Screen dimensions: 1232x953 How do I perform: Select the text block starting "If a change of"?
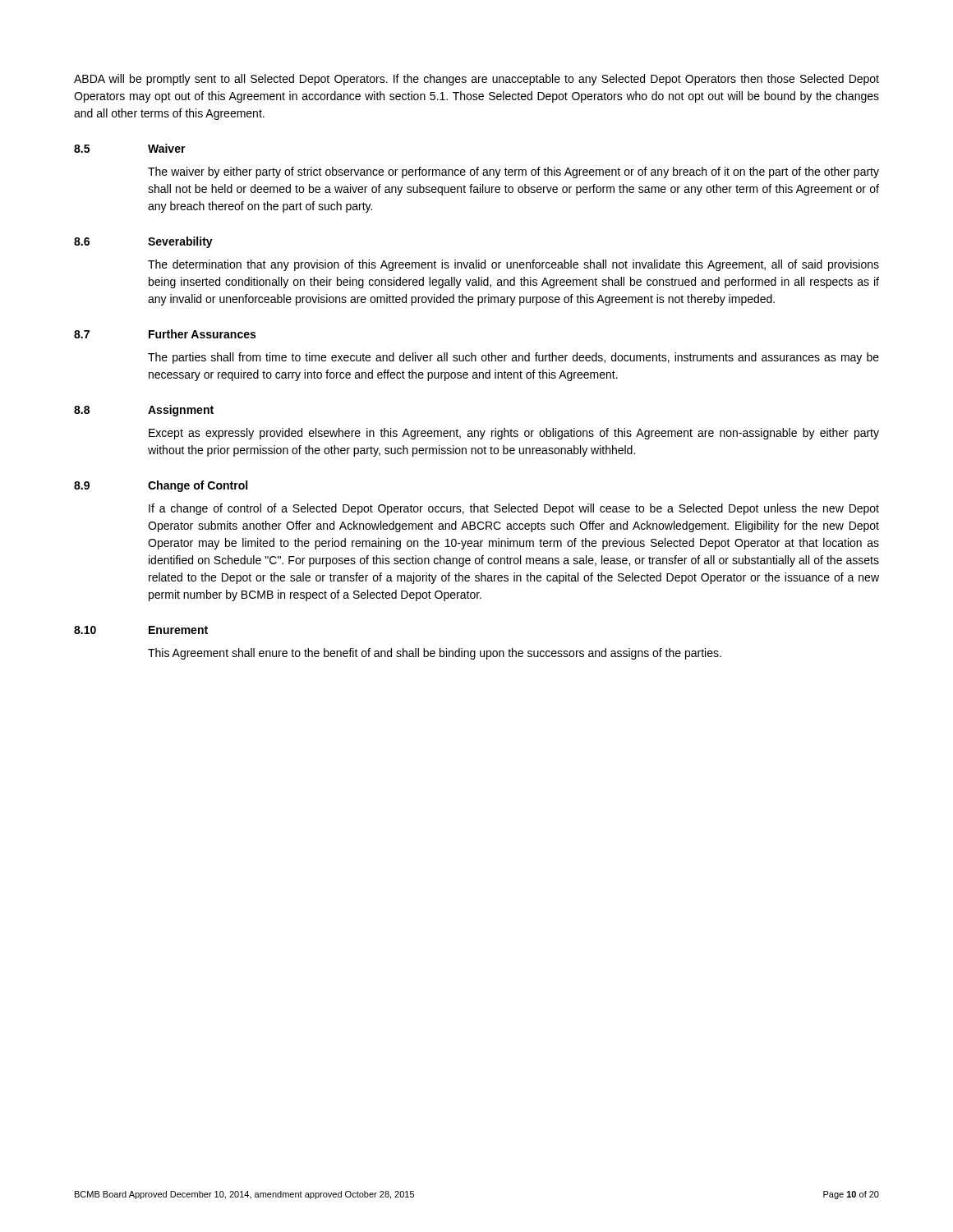click(476, 552)
